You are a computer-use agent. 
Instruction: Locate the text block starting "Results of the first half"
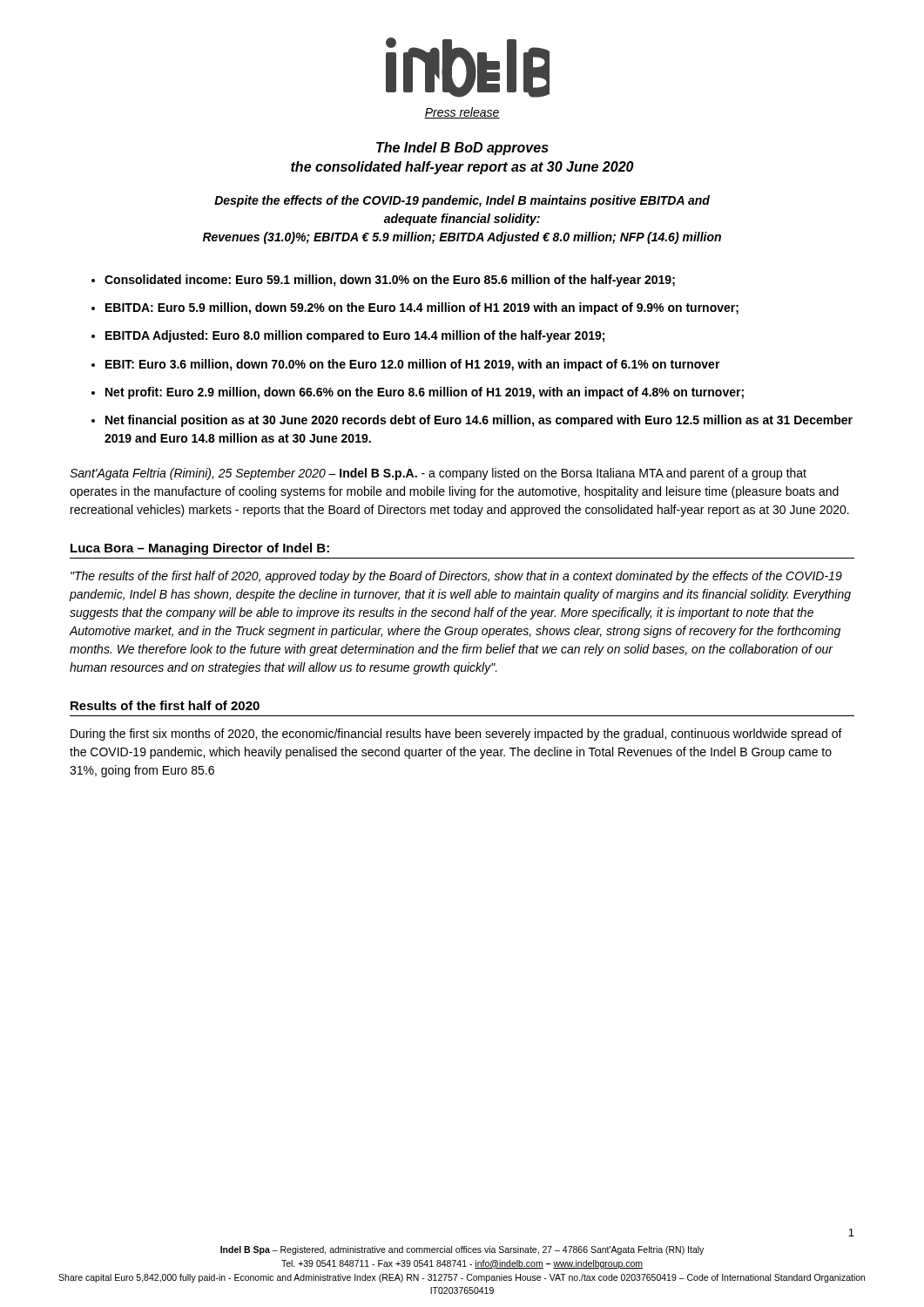(165, 705)
